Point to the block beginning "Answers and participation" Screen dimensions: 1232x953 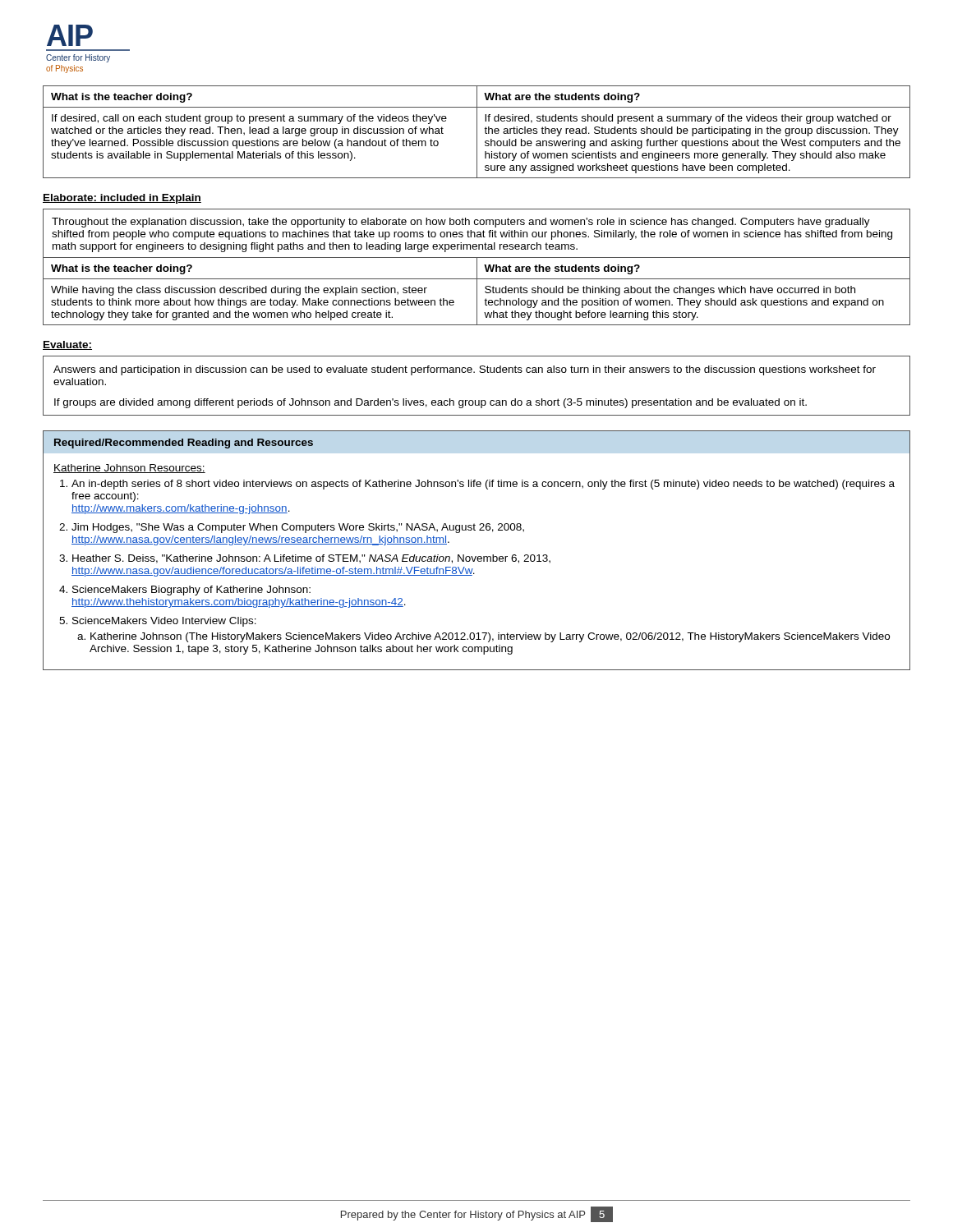[465, 370]
